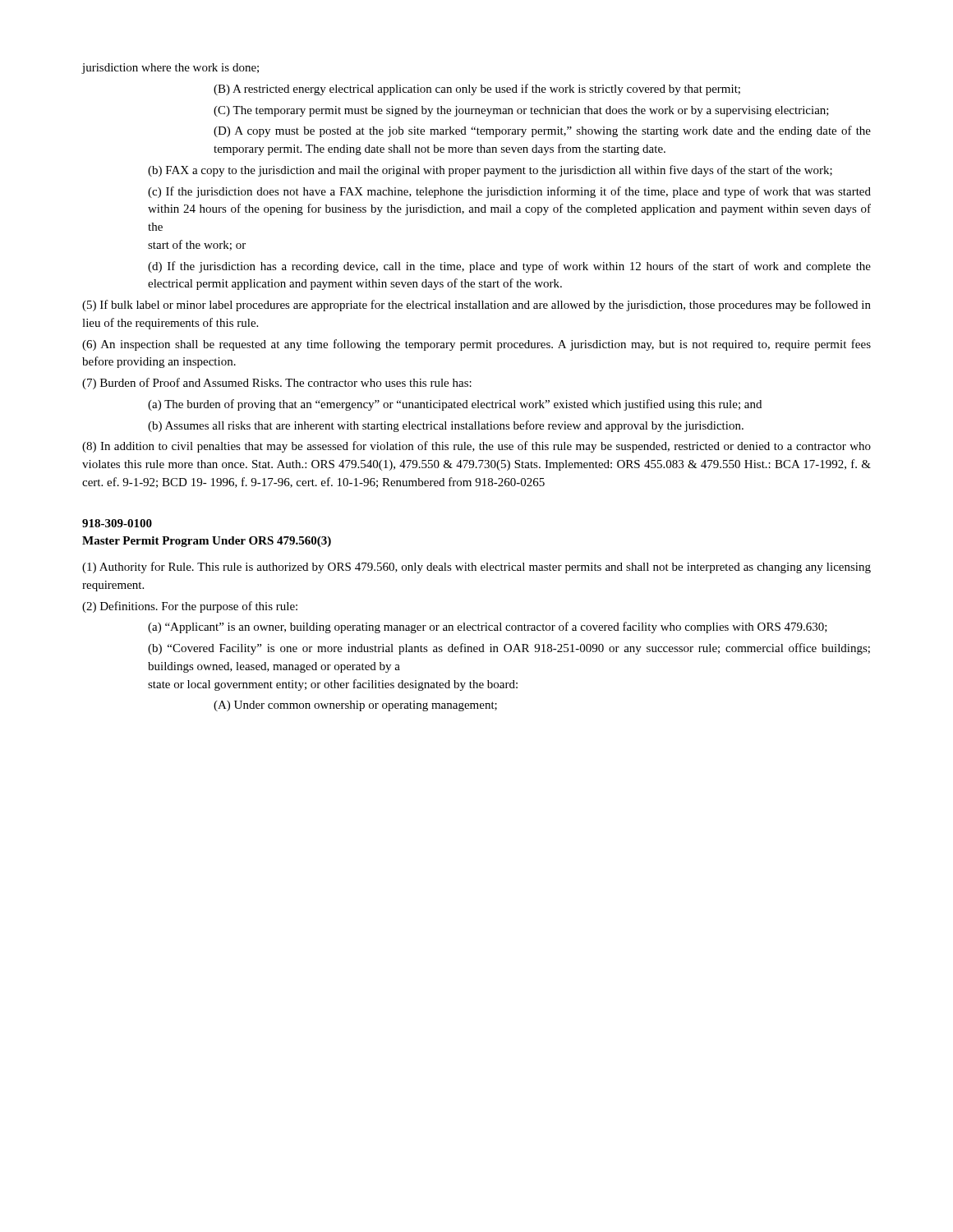Find the region starting "(C) The temporary permit must be signed by"
This screenshot has height=1232, width=953.
click(x=542, y=110)
